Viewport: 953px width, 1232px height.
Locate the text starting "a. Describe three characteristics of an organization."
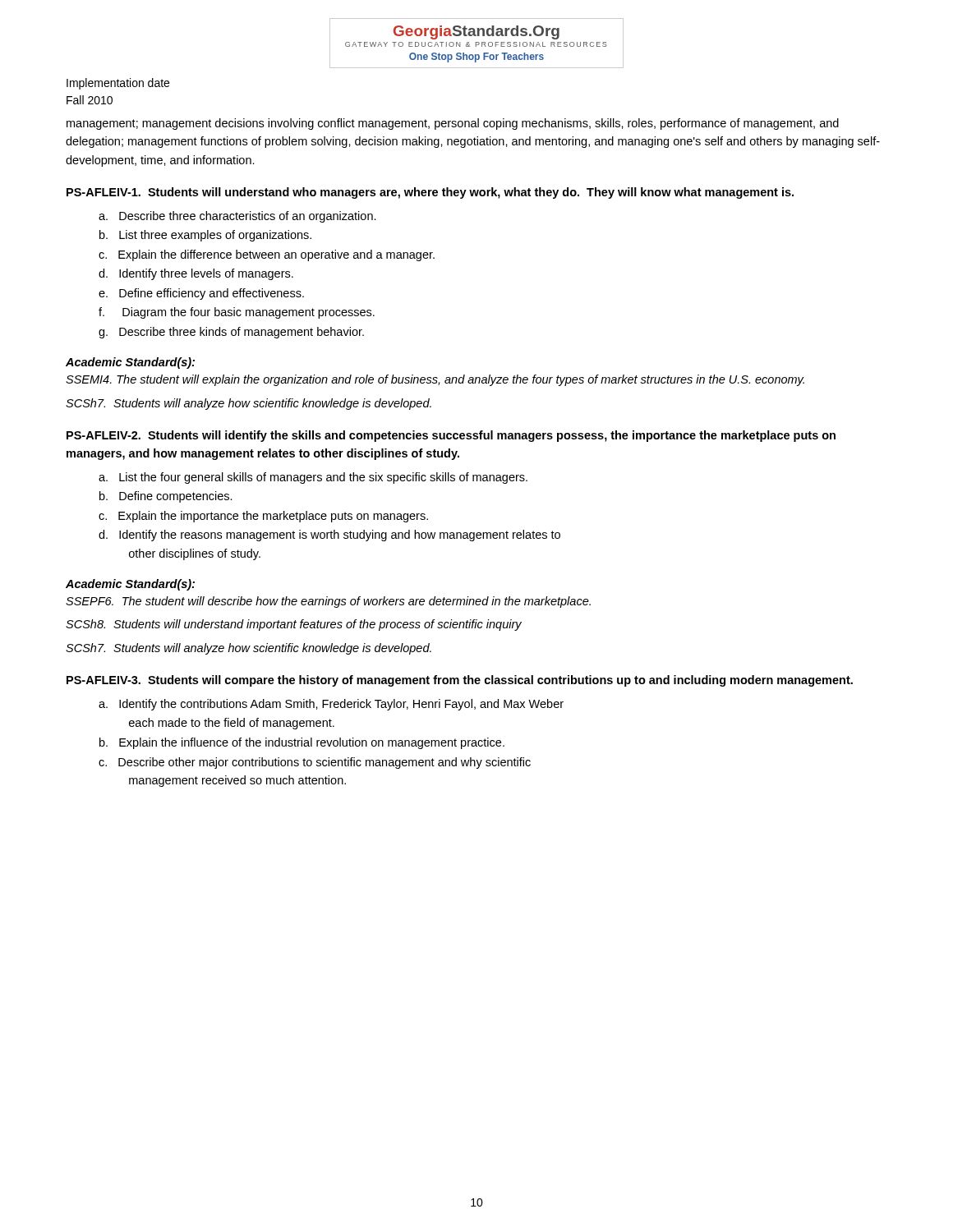(238, 216)
